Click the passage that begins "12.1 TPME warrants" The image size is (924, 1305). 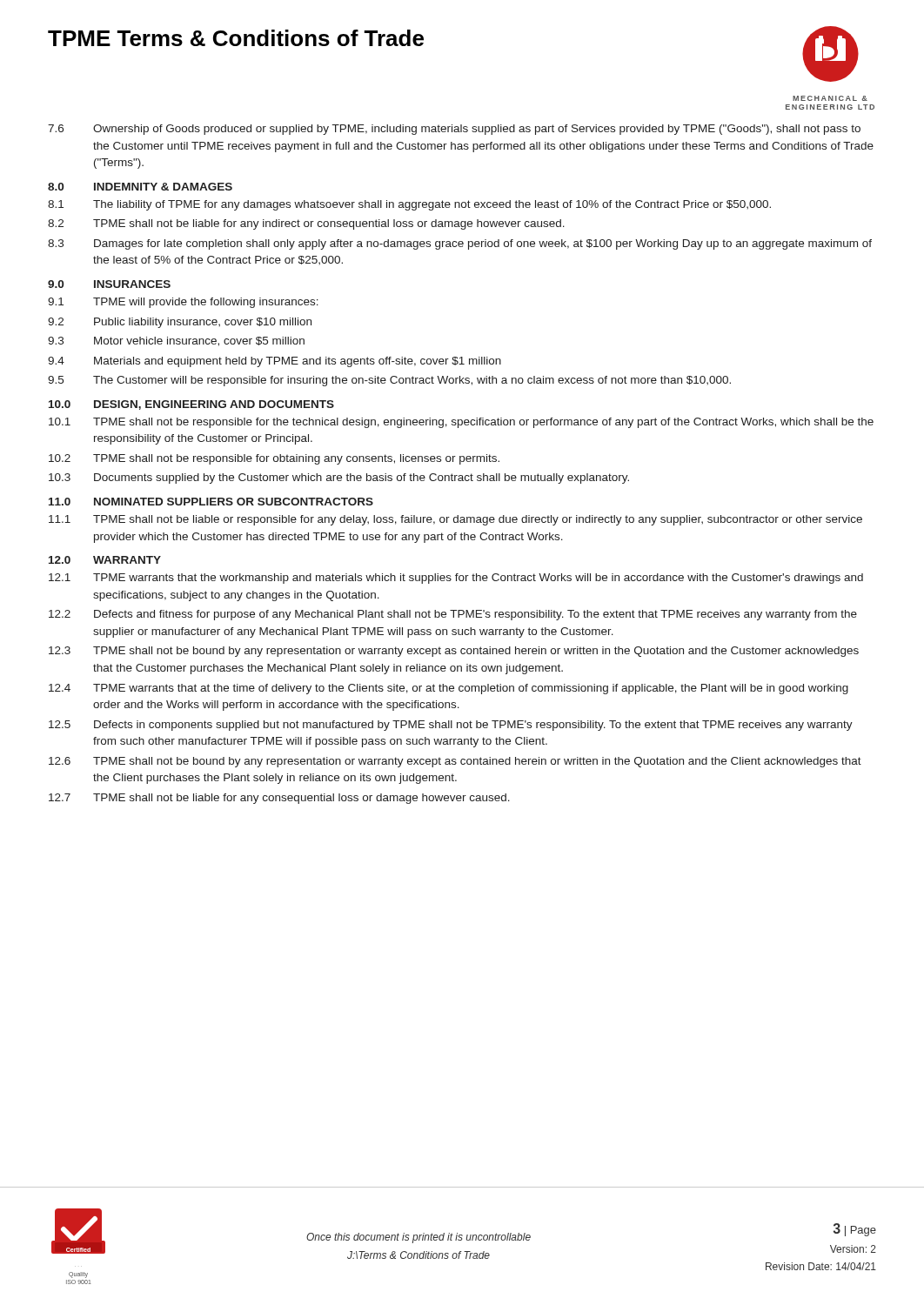pyautogui.click(x=462, y=586)
